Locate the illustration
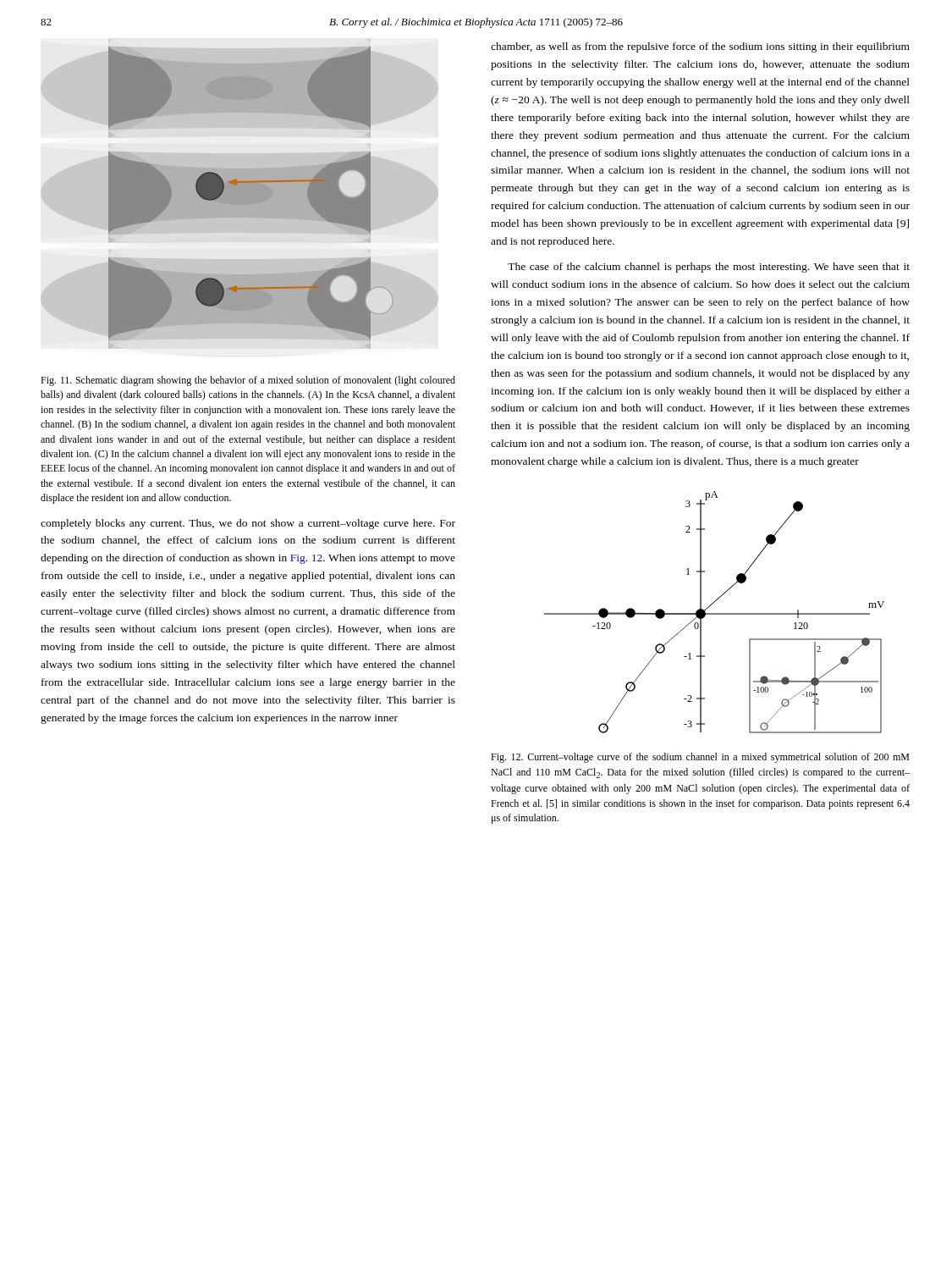Screen dimensions: 1270x952 point(239,203)
